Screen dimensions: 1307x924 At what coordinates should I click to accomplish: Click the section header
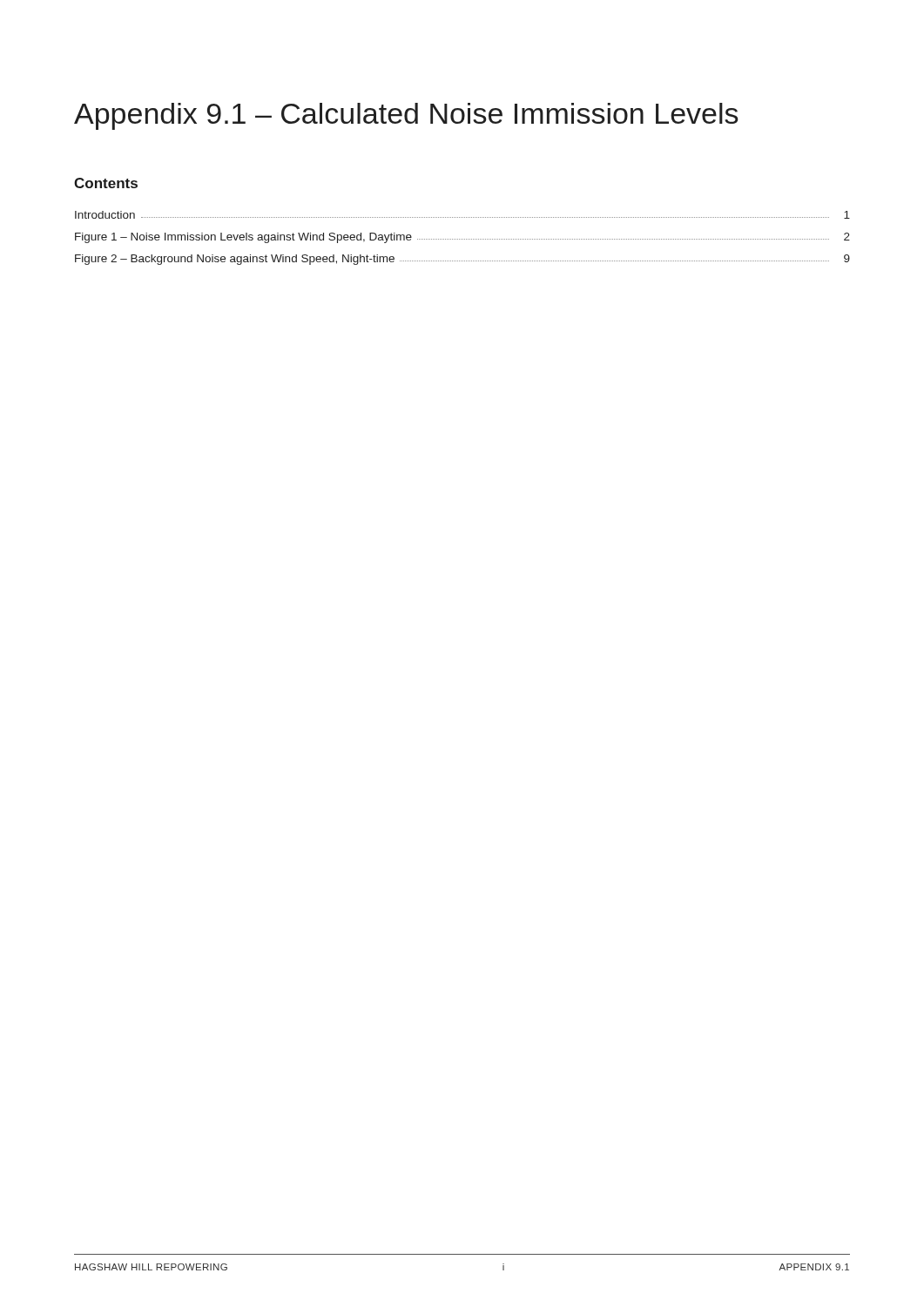462,184
